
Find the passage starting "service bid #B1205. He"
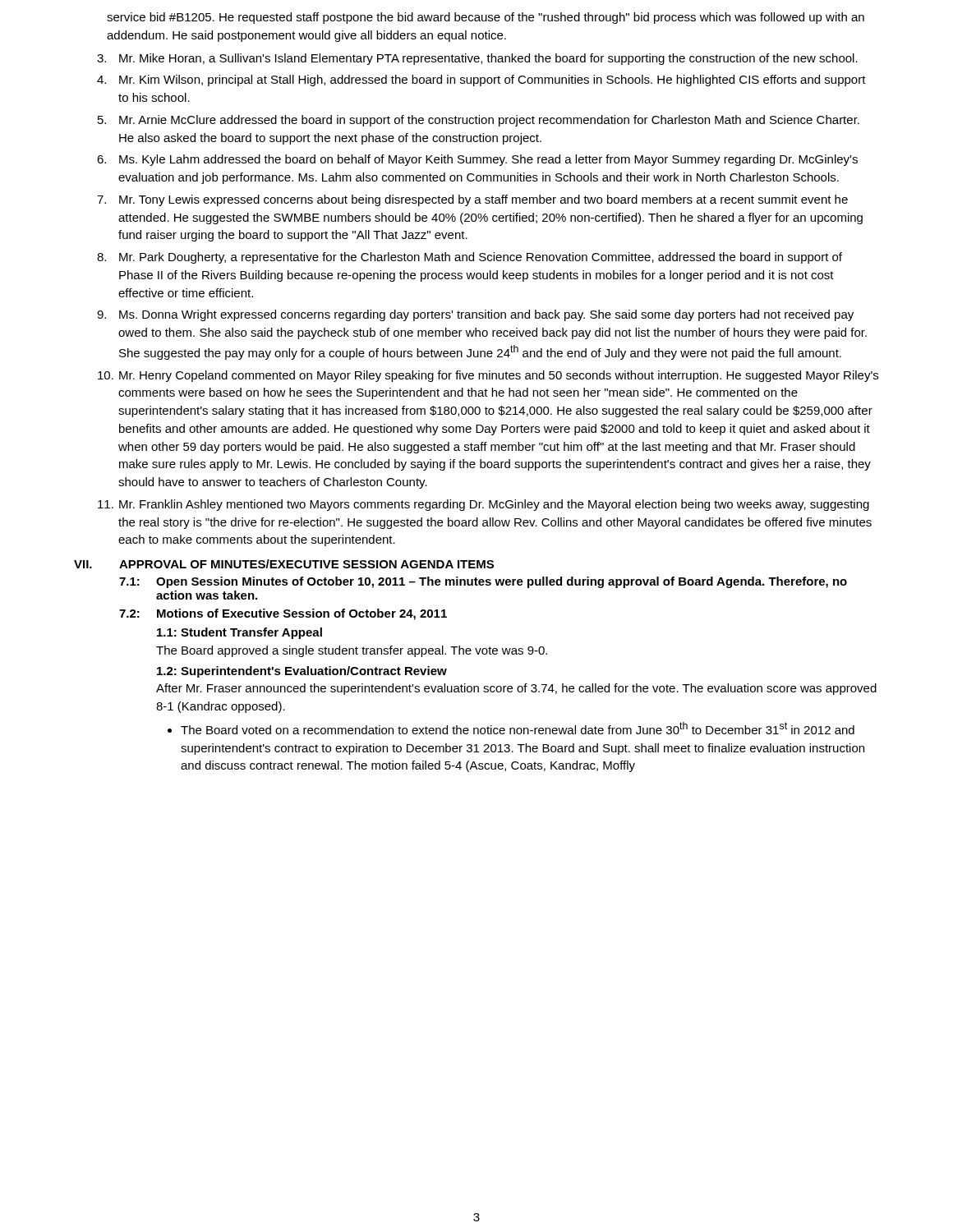point(486,26)
